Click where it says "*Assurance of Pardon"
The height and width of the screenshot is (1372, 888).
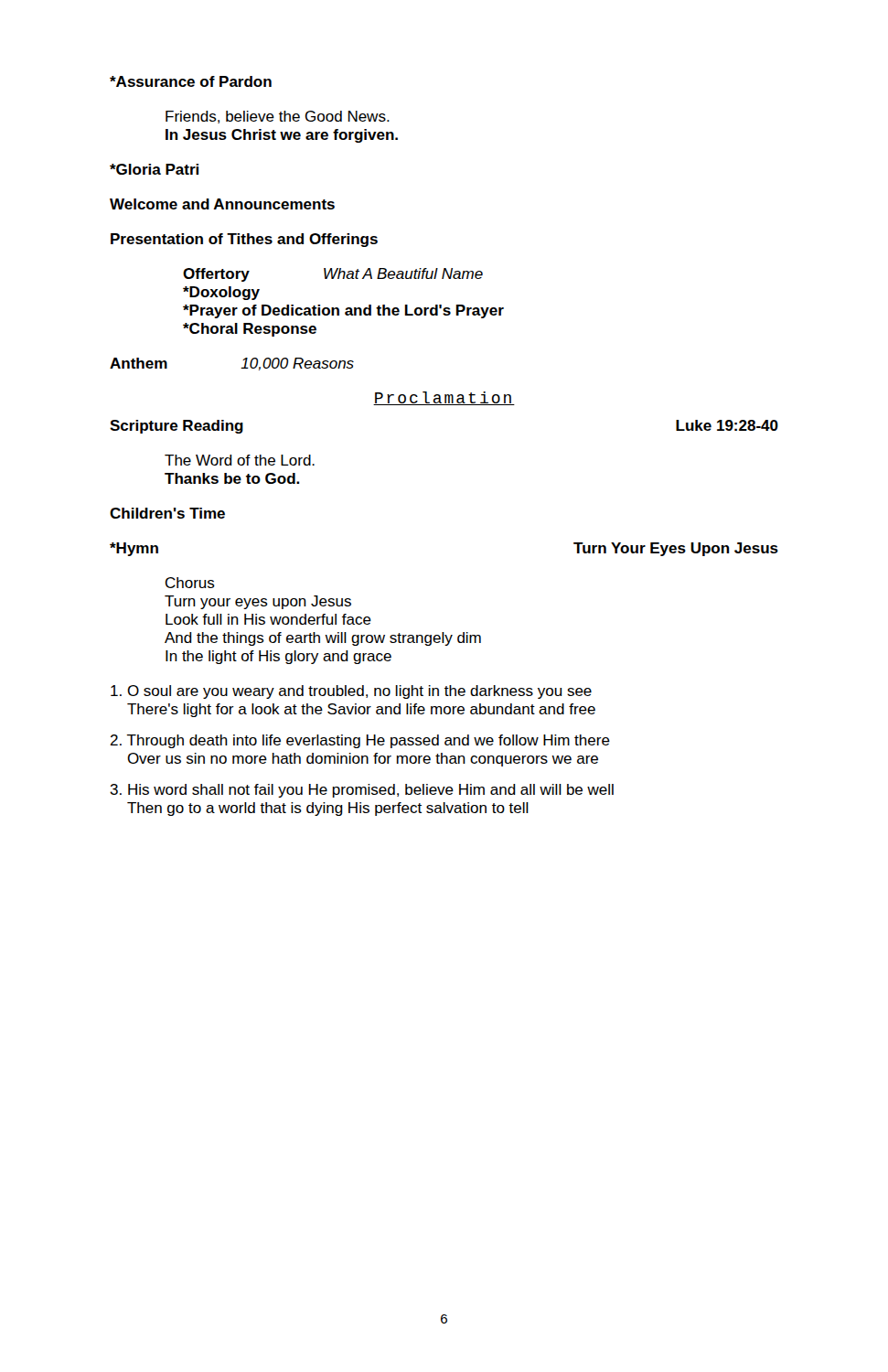pyautogui.click(x=191, y=82)
